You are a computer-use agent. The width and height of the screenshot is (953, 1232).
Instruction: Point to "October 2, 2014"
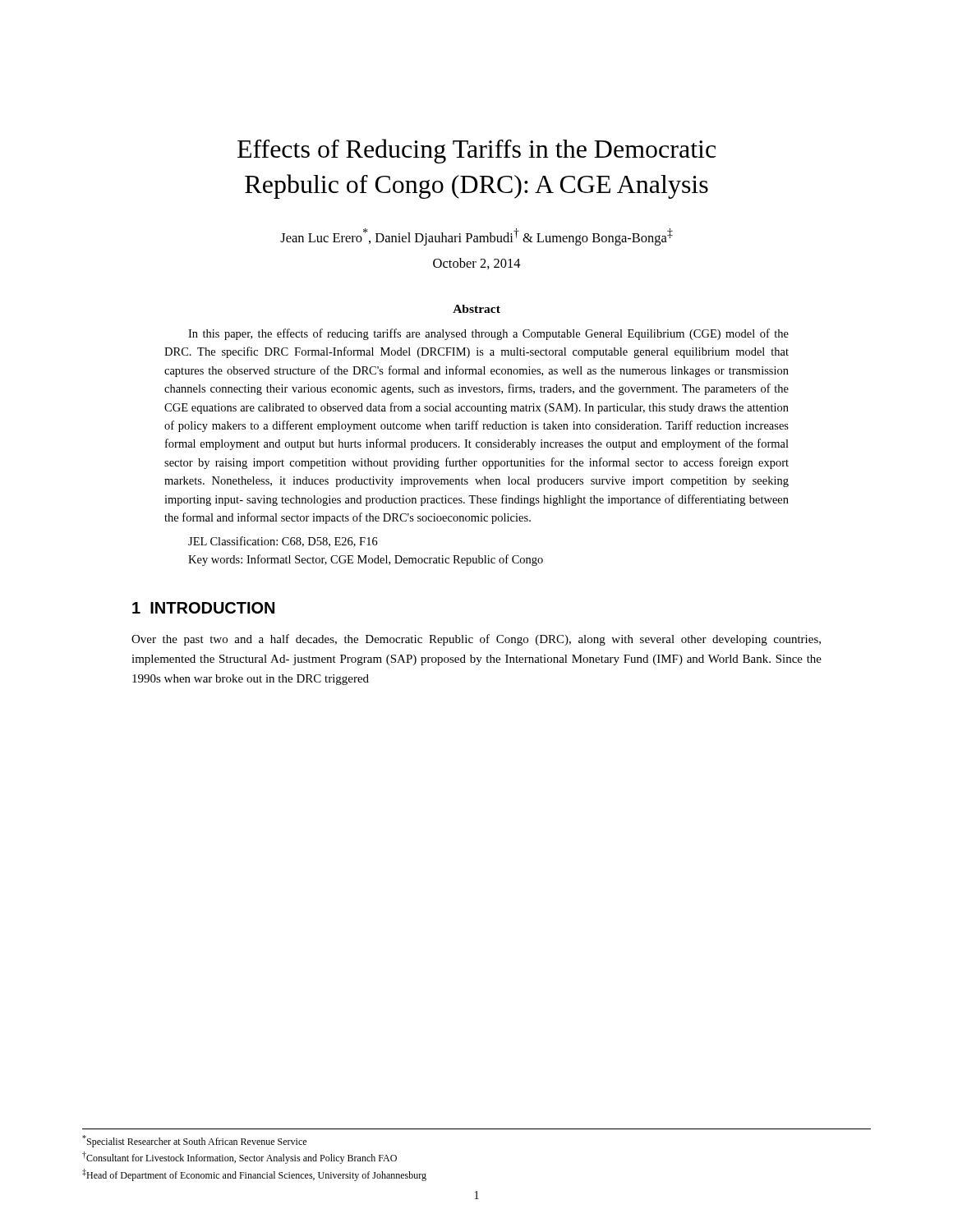476,263
